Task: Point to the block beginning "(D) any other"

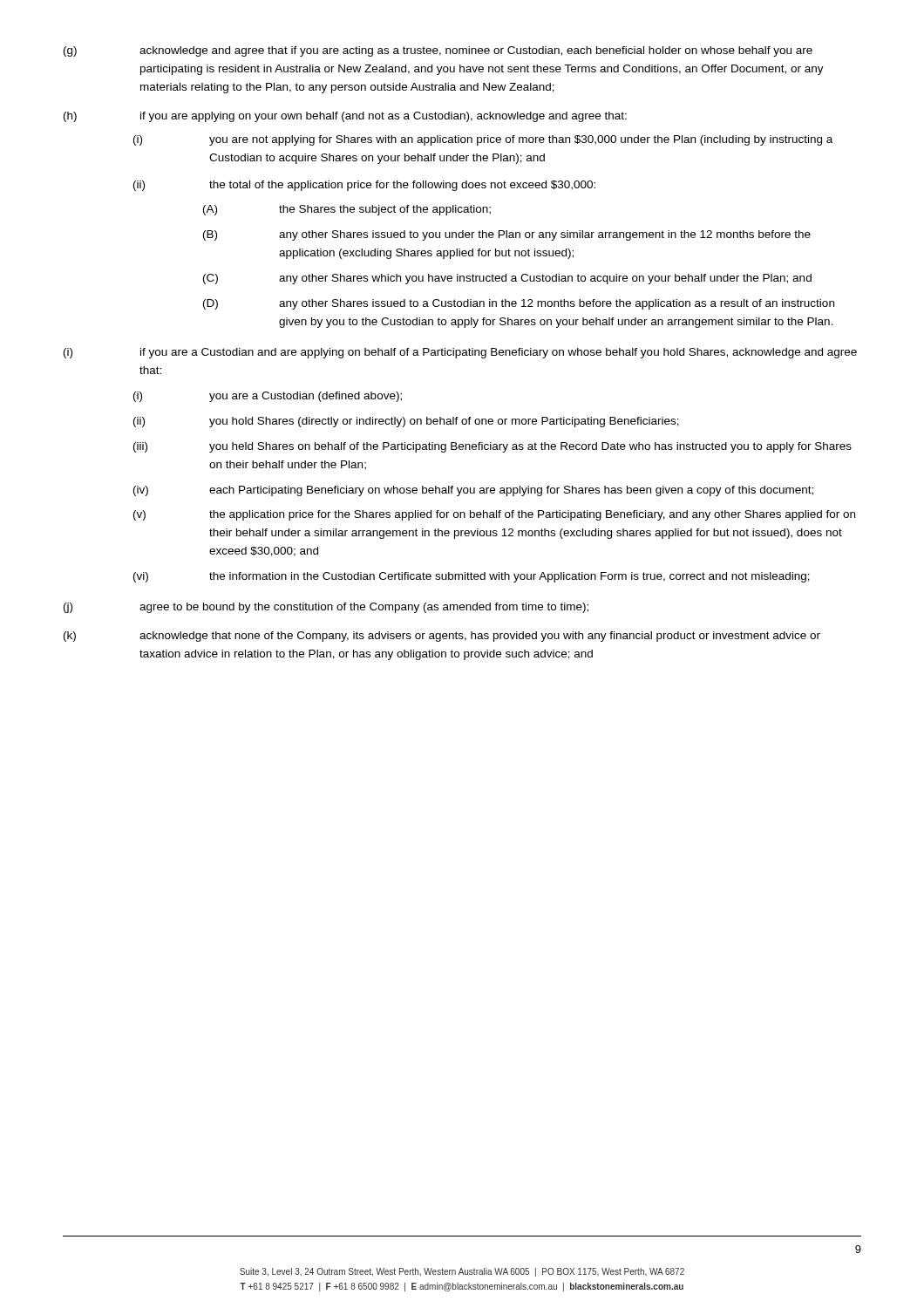Action: [x=532, y=313]
